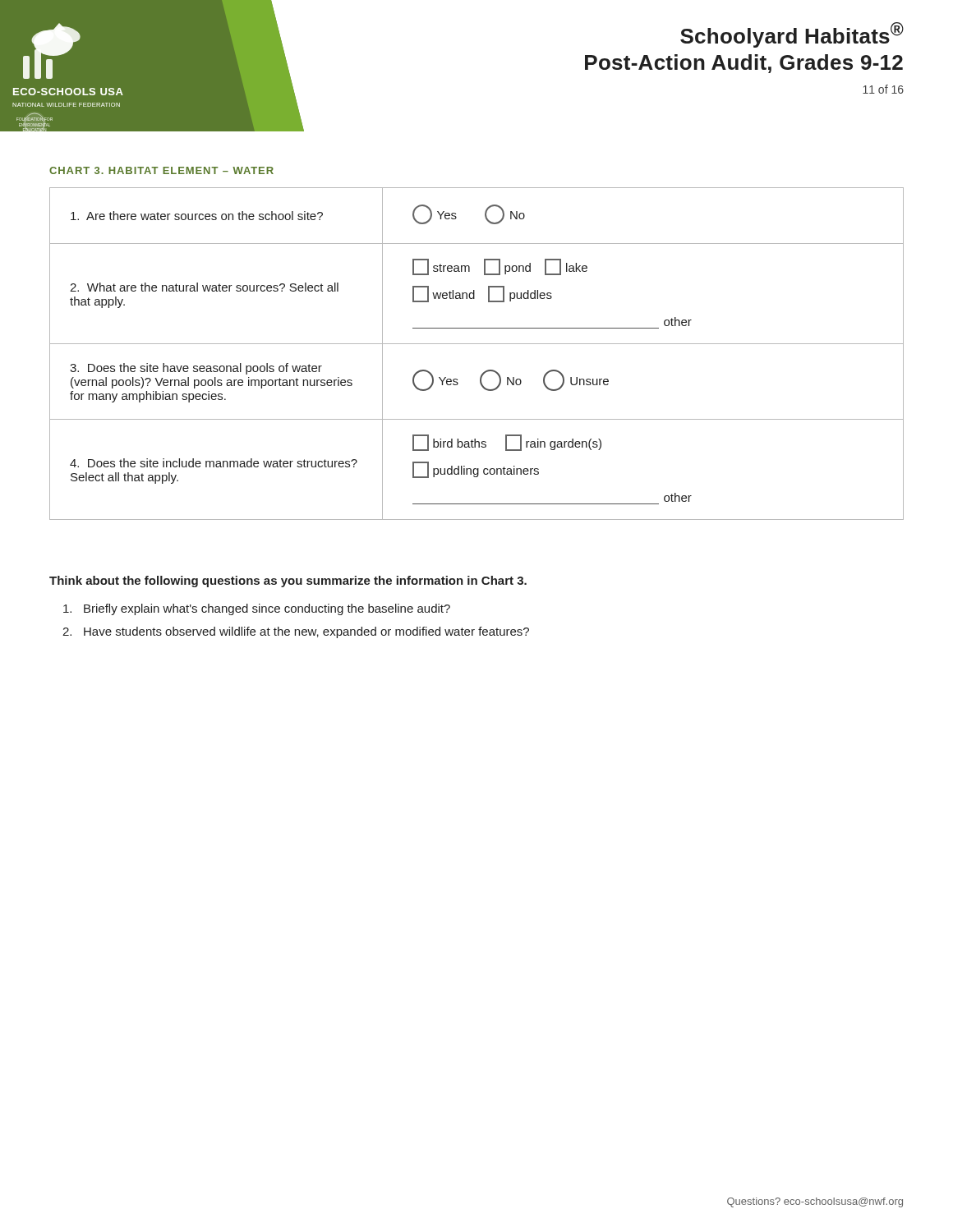Screen dimensions: 1232x953
Task: Select the table
Action: pyautogui.click(x=476, y=354)
